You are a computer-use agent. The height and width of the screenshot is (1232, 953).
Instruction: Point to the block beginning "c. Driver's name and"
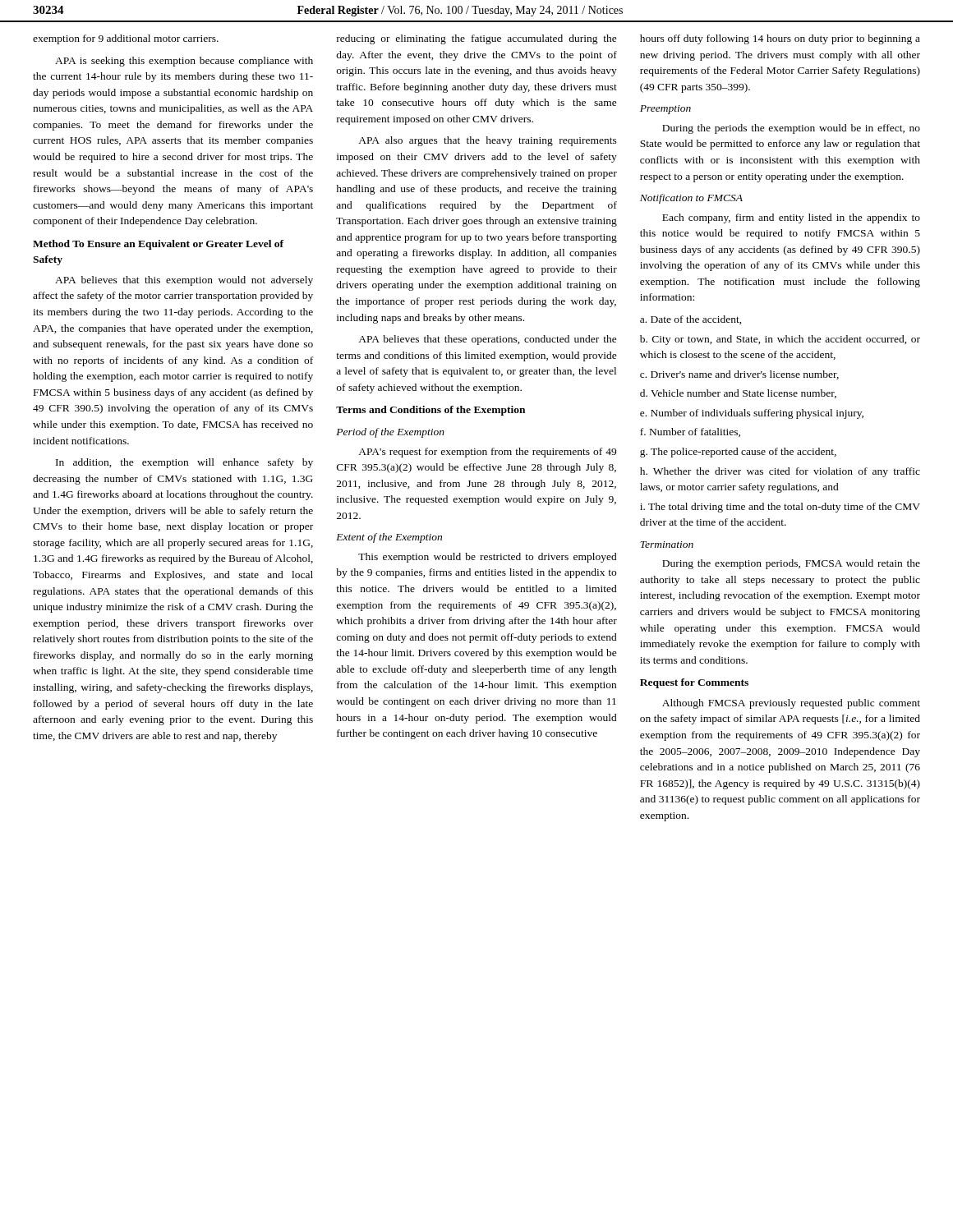pos(780,374)
